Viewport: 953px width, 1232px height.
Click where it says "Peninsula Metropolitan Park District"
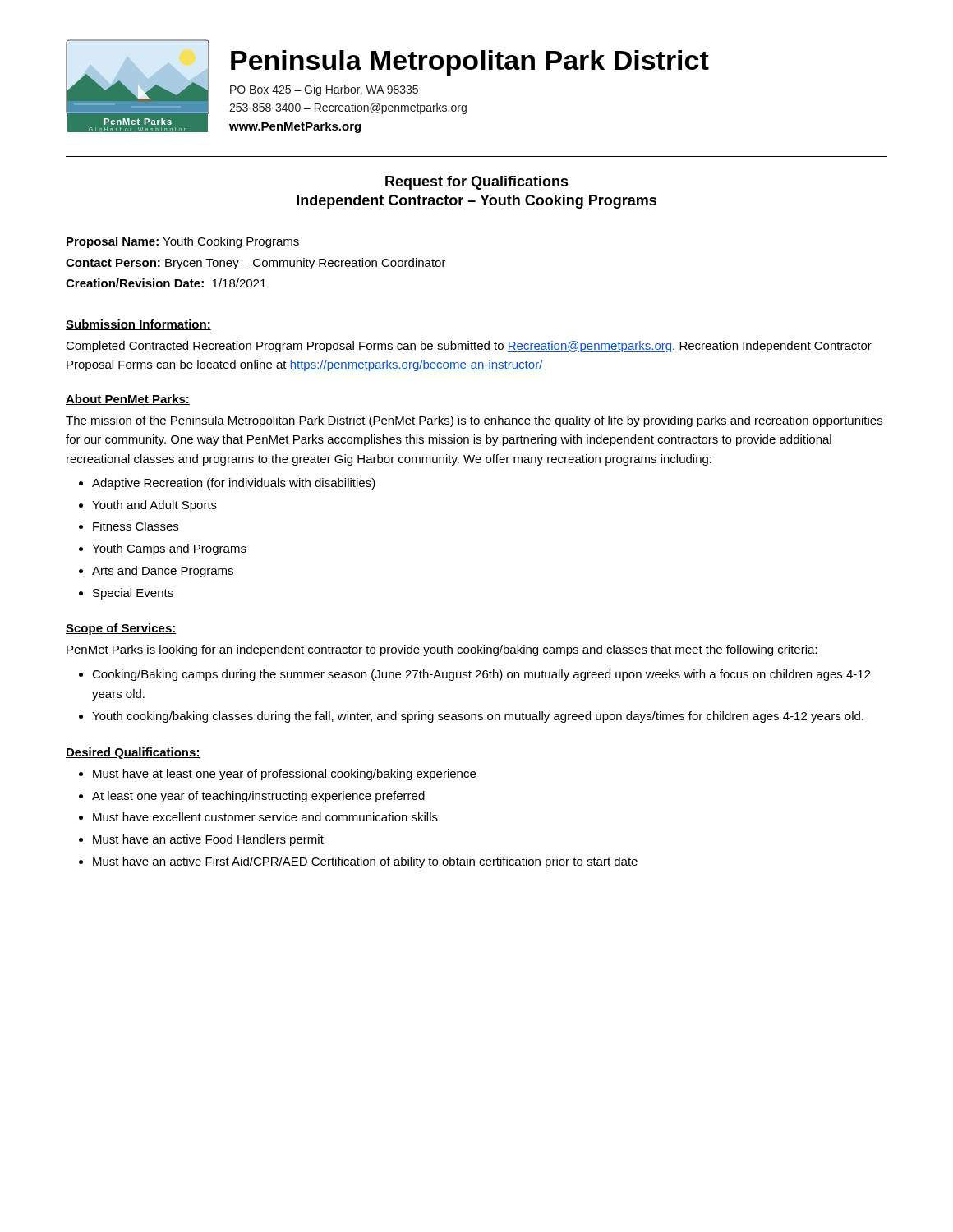point(469,60)
